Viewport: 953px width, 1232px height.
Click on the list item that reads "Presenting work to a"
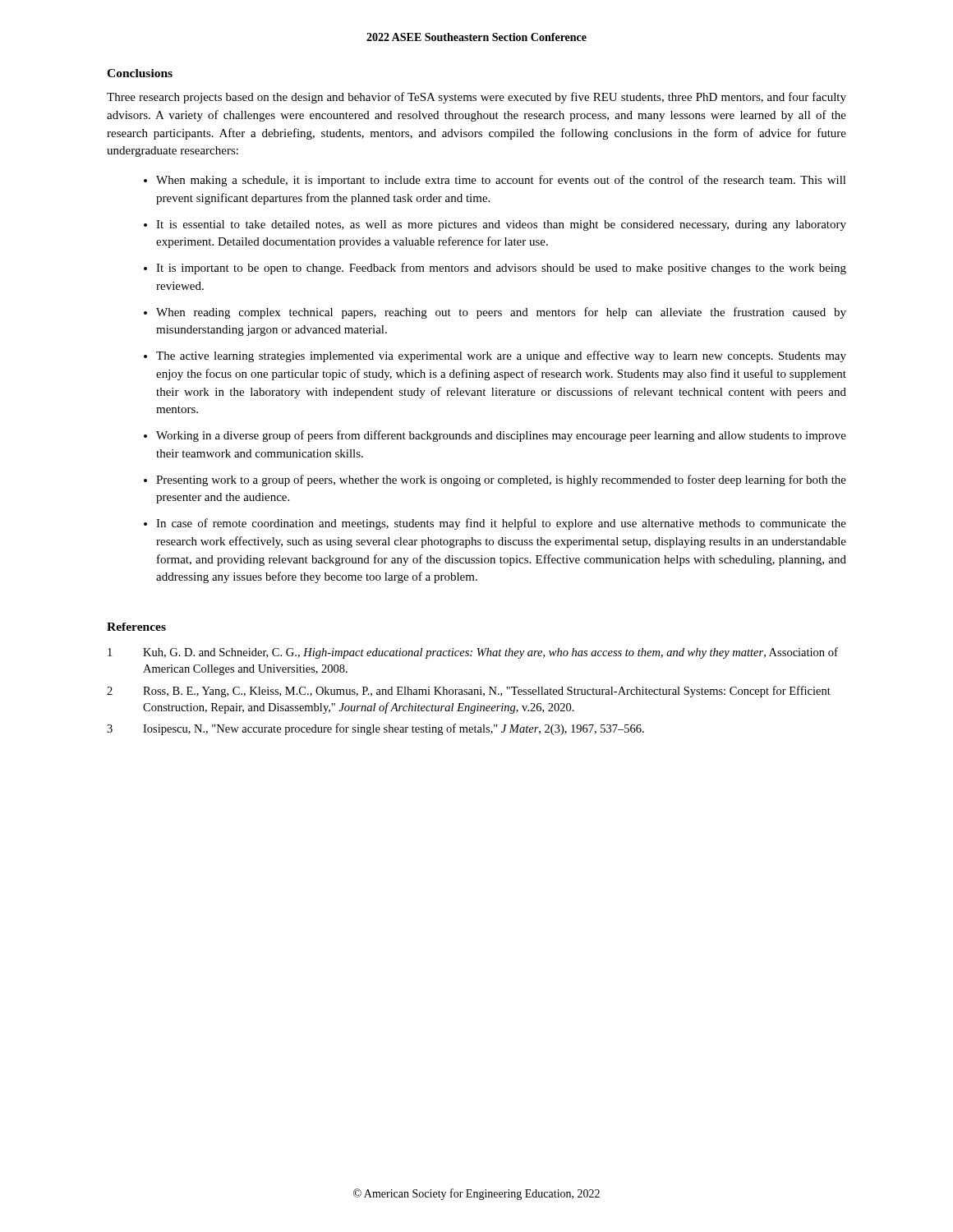click(x=501, y=488)
